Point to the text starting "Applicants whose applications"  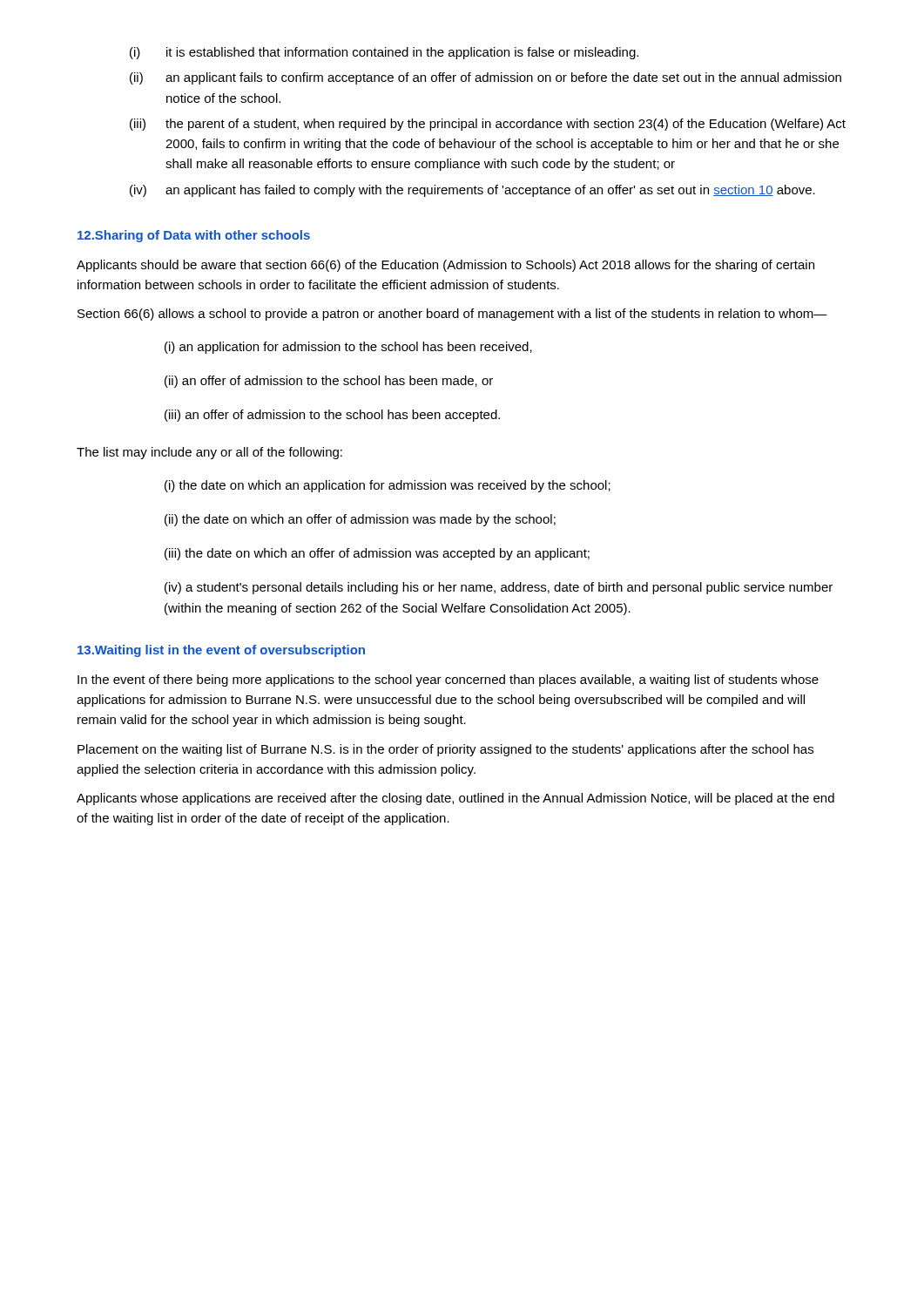point(456,808)
